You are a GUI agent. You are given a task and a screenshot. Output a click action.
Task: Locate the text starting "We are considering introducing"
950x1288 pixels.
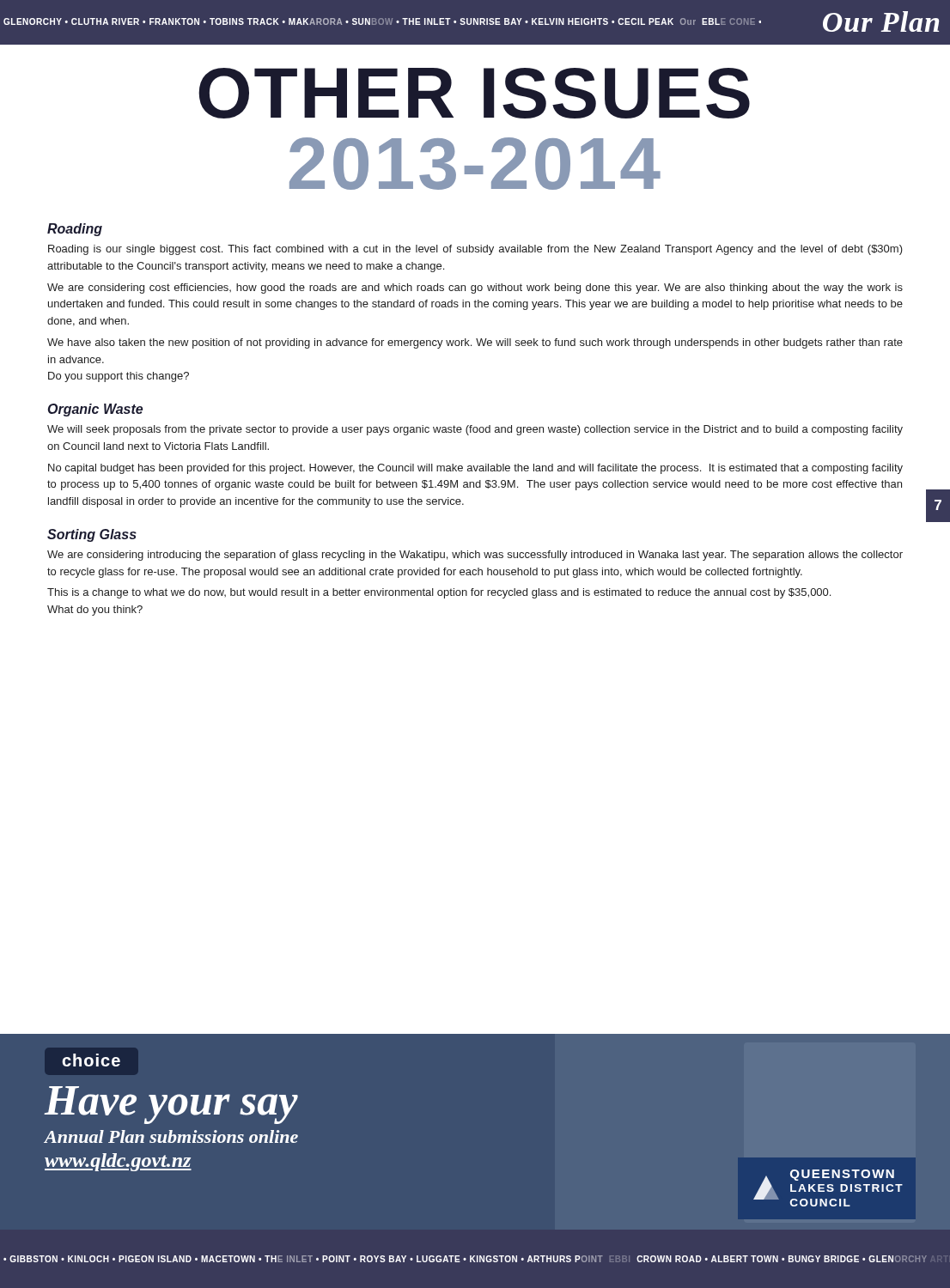point(475,563)
